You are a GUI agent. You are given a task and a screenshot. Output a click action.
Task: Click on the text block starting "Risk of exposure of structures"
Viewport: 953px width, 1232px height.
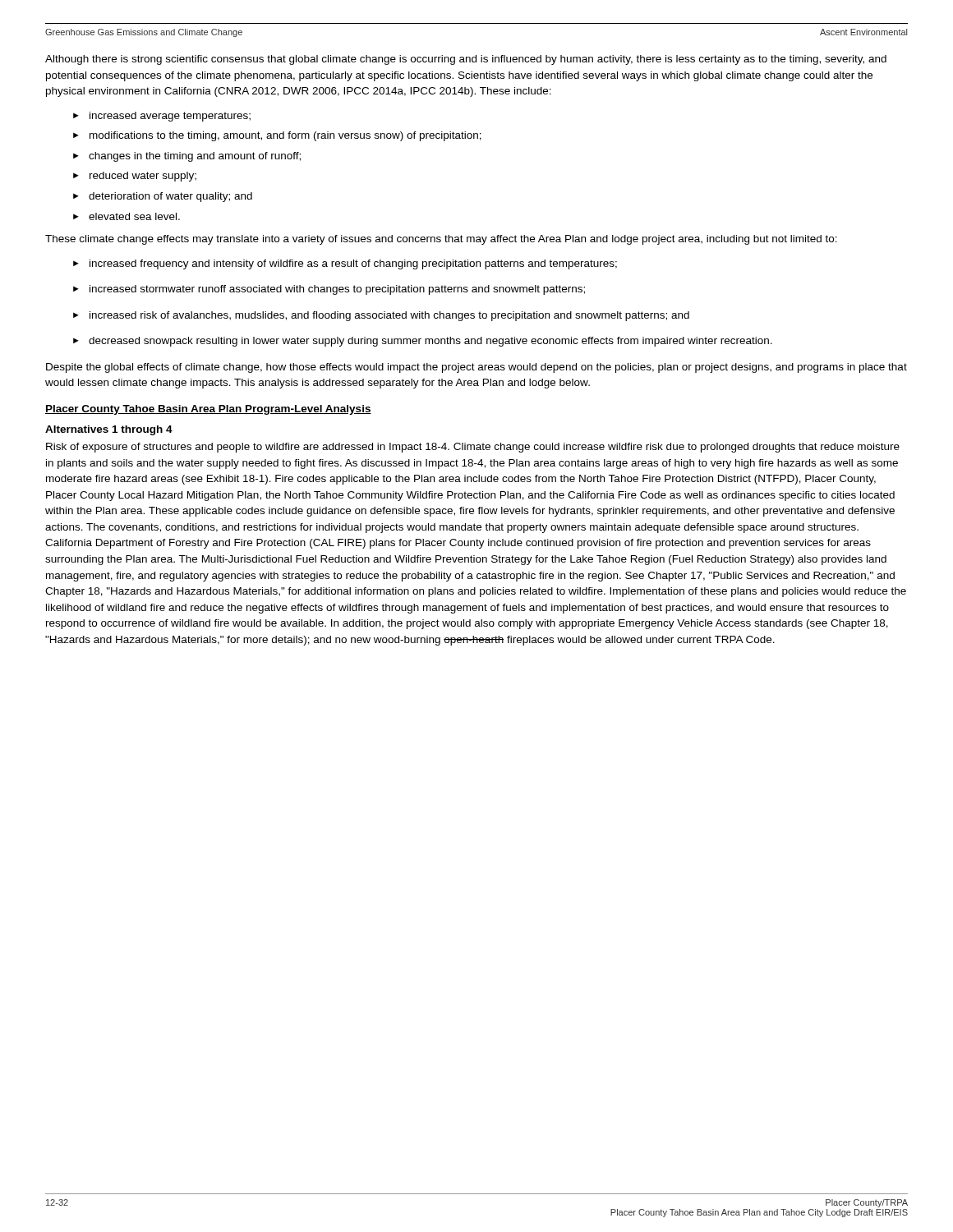tap(476, 543)
